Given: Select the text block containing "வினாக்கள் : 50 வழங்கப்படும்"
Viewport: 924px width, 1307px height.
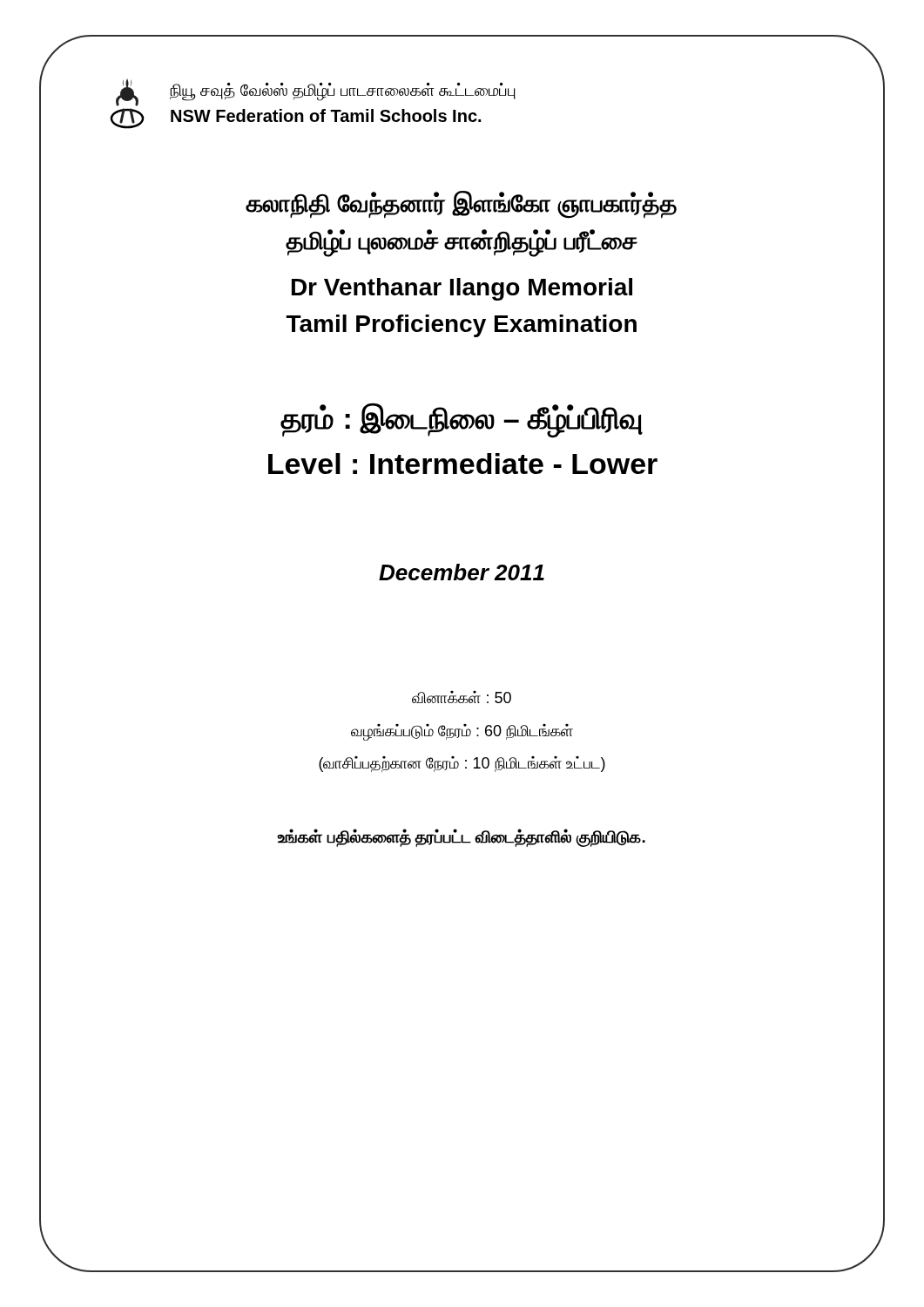Looking at the screenshot, I should coord(462,731).
